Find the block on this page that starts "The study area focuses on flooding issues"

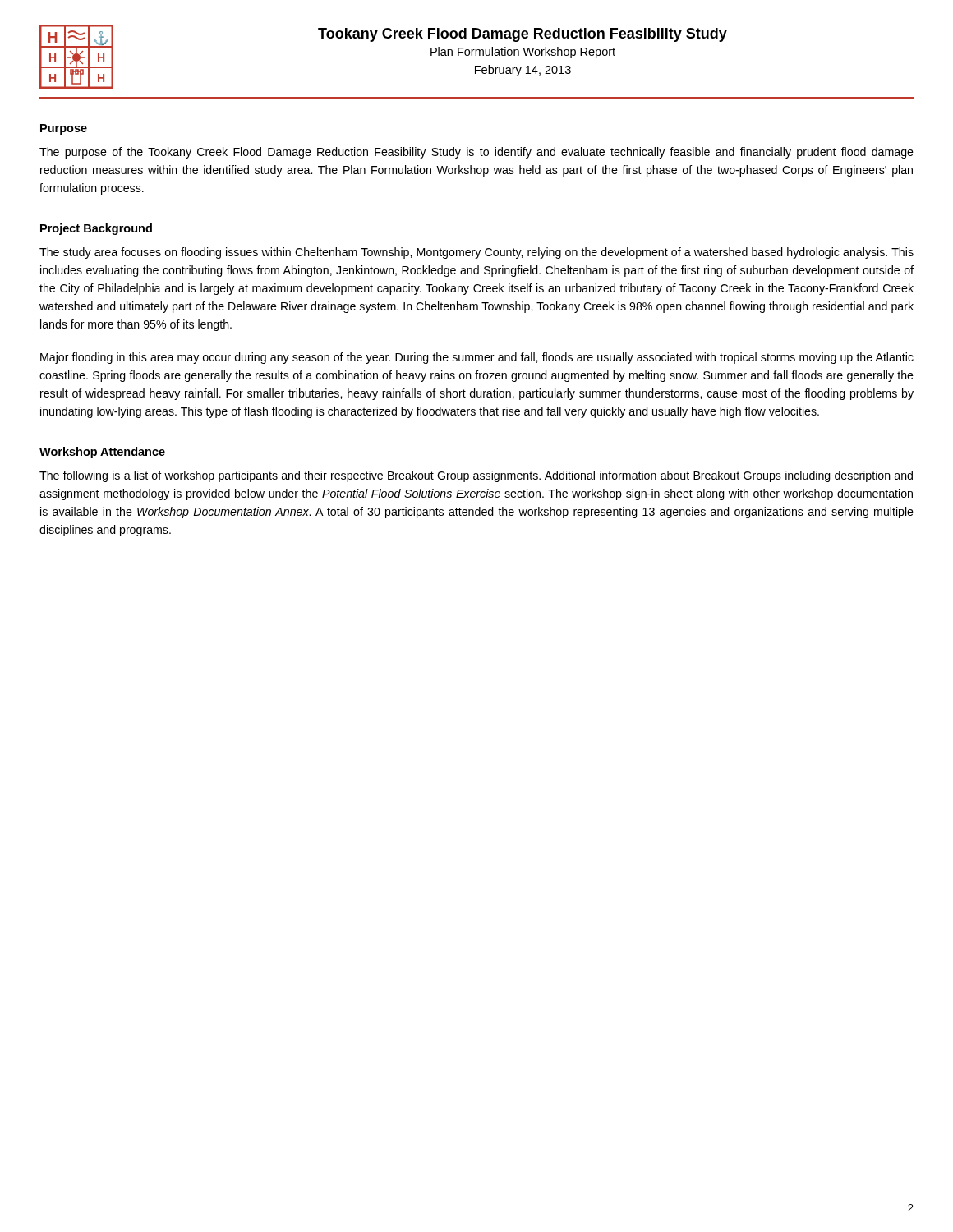pos(476,288)
